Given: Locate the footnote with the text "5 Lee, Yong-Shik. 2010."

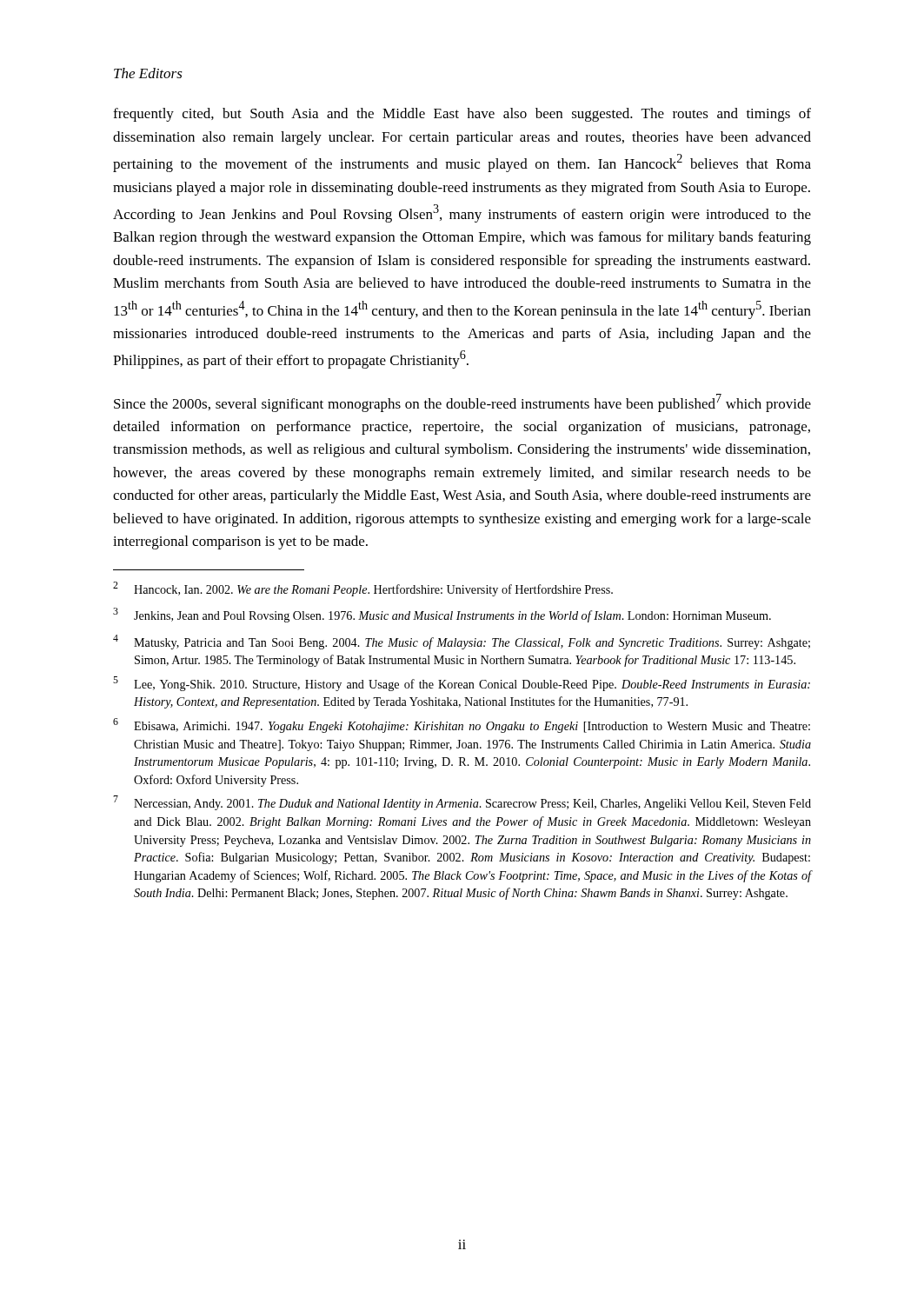Looking at the screenshot, I should 462,693.
